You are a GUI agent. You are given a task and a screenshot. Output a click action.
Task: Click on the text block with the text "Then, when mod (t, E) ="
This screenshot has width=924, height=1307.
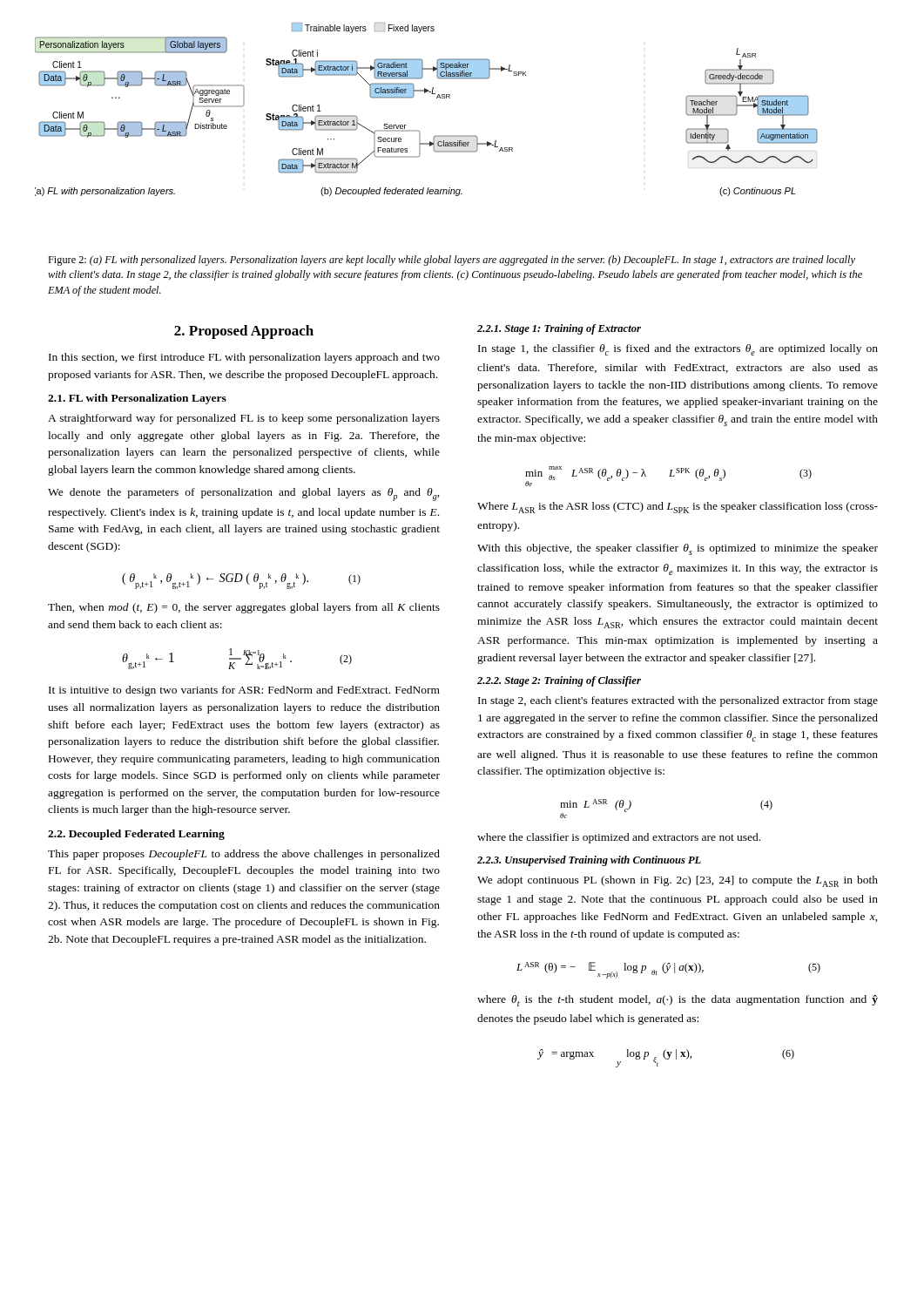pos(244,616)
